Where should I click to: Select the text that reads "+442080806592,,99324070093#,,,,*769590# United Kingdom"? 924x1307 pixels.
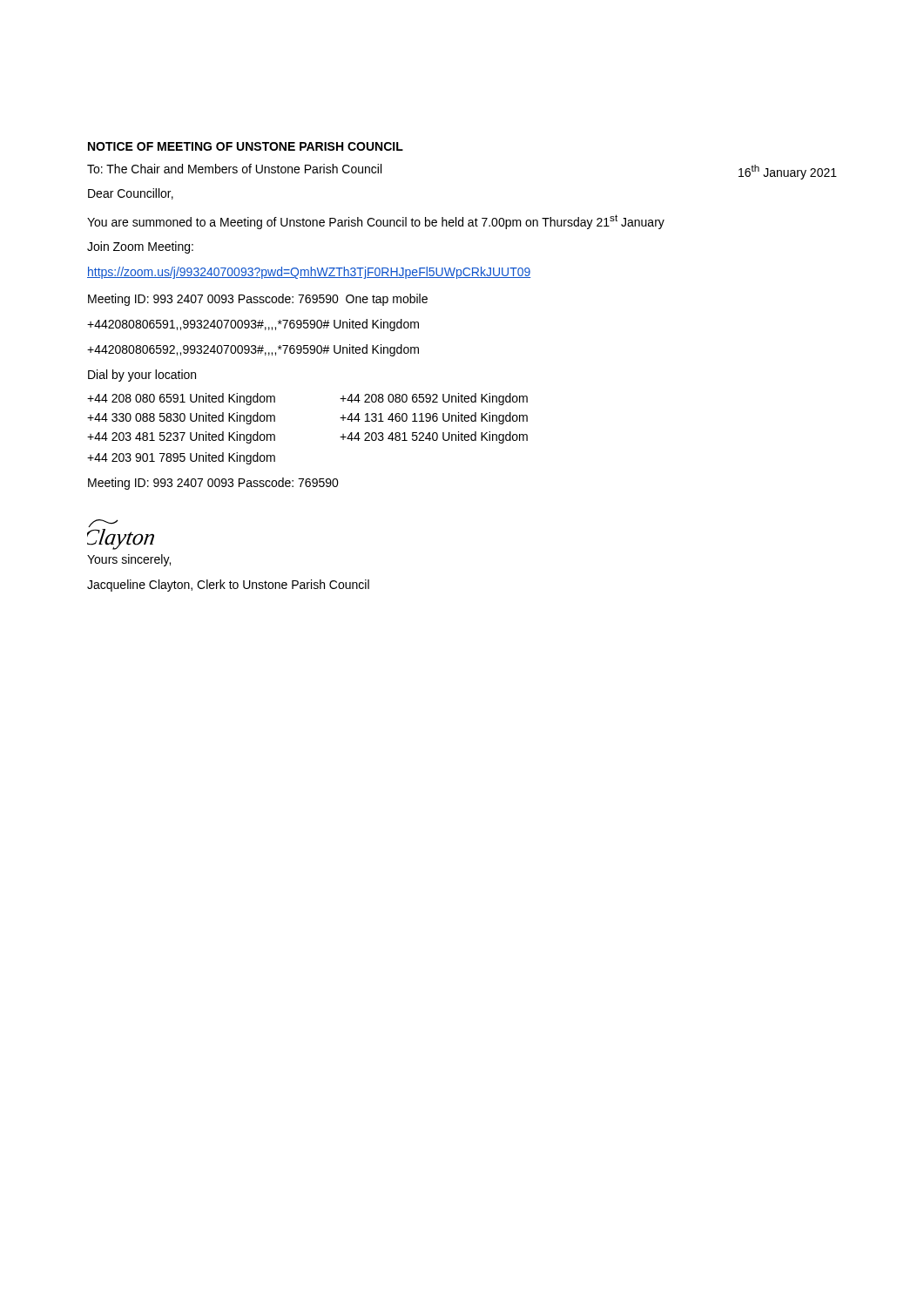pyautogui.click(x=253, y=350)
